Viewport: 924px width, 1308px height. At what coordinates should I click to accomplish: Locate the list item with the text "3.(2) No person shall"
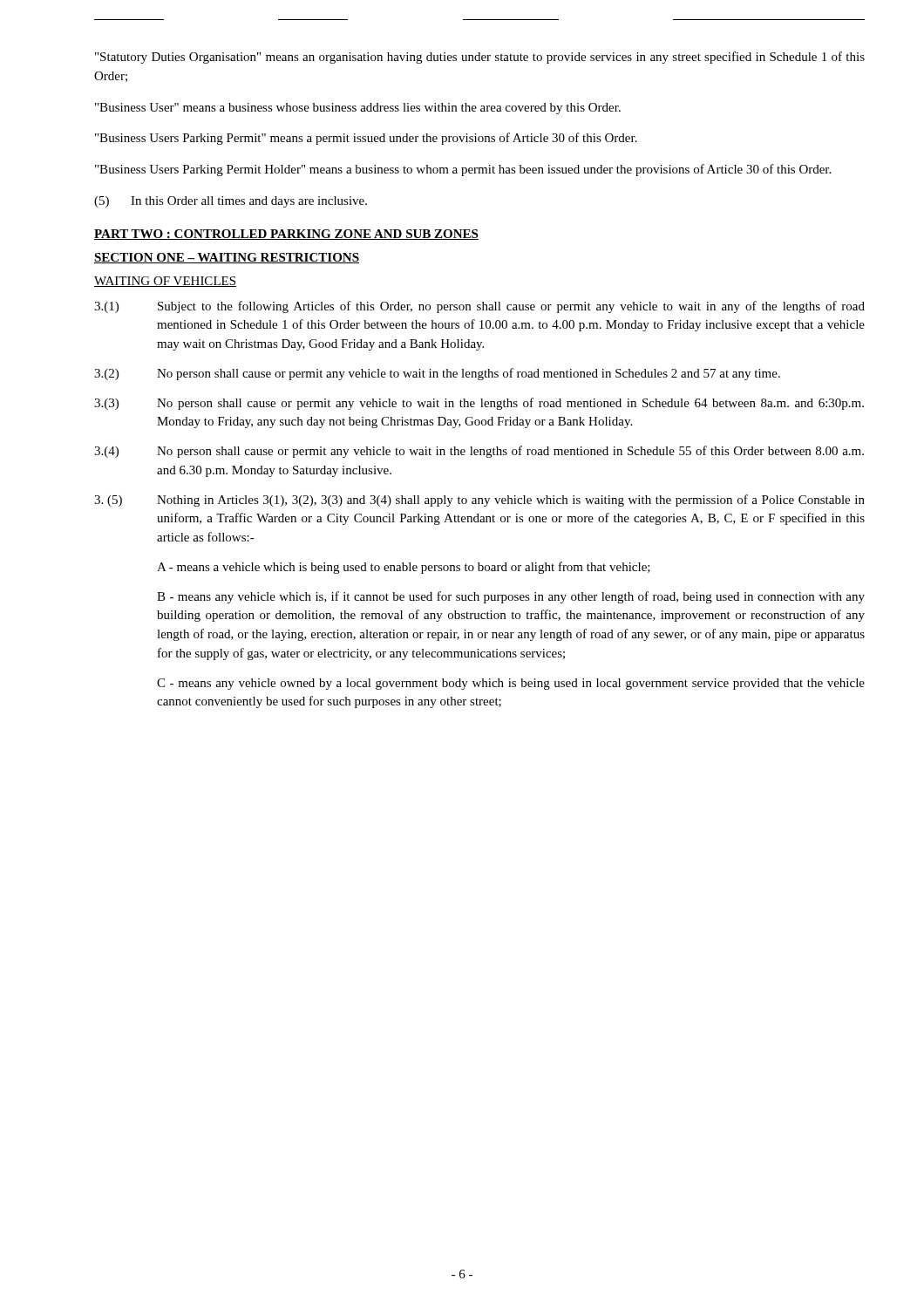479,374
